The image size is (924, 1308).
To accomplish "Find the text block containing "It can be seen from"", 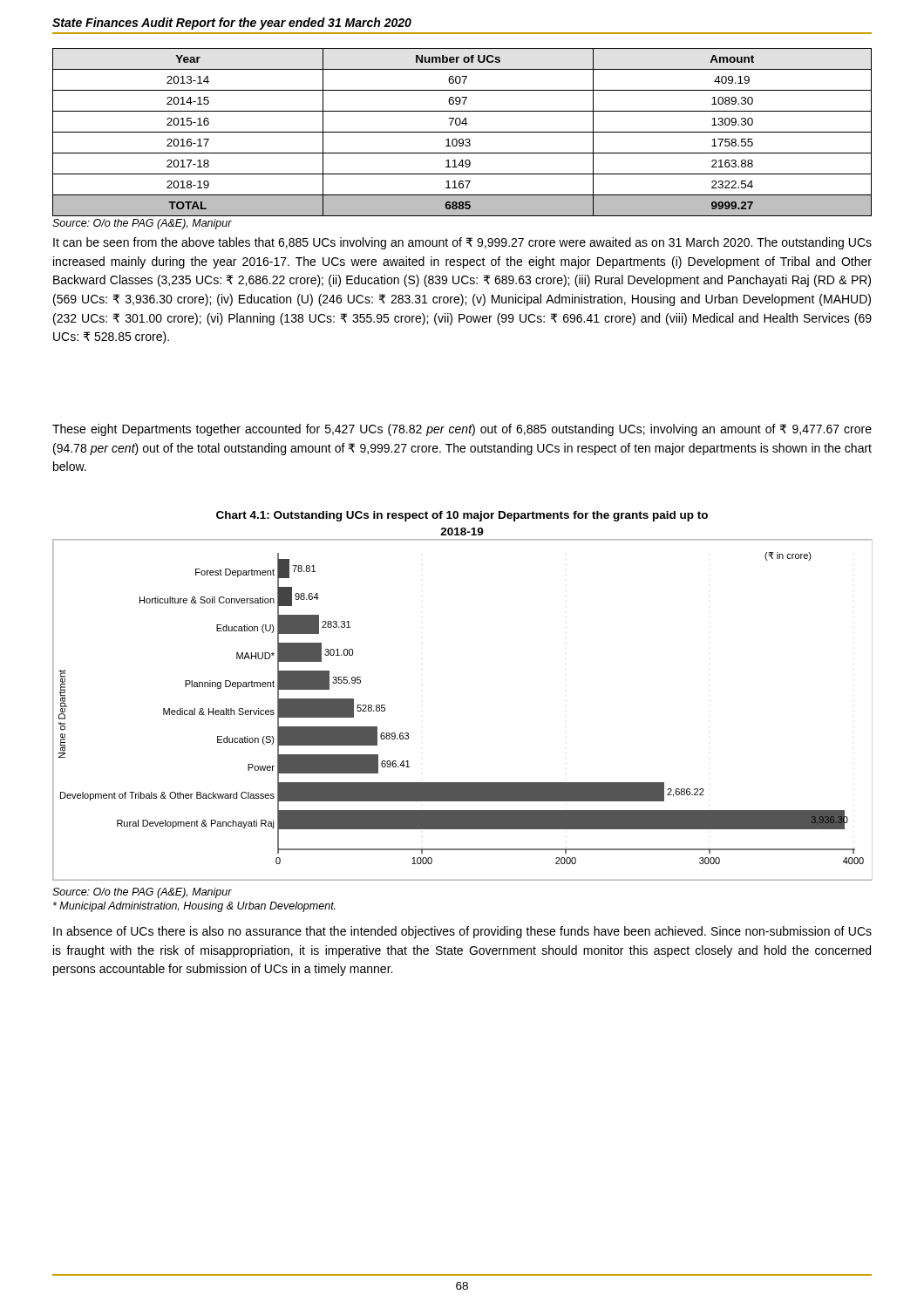I will click(462, 290).
